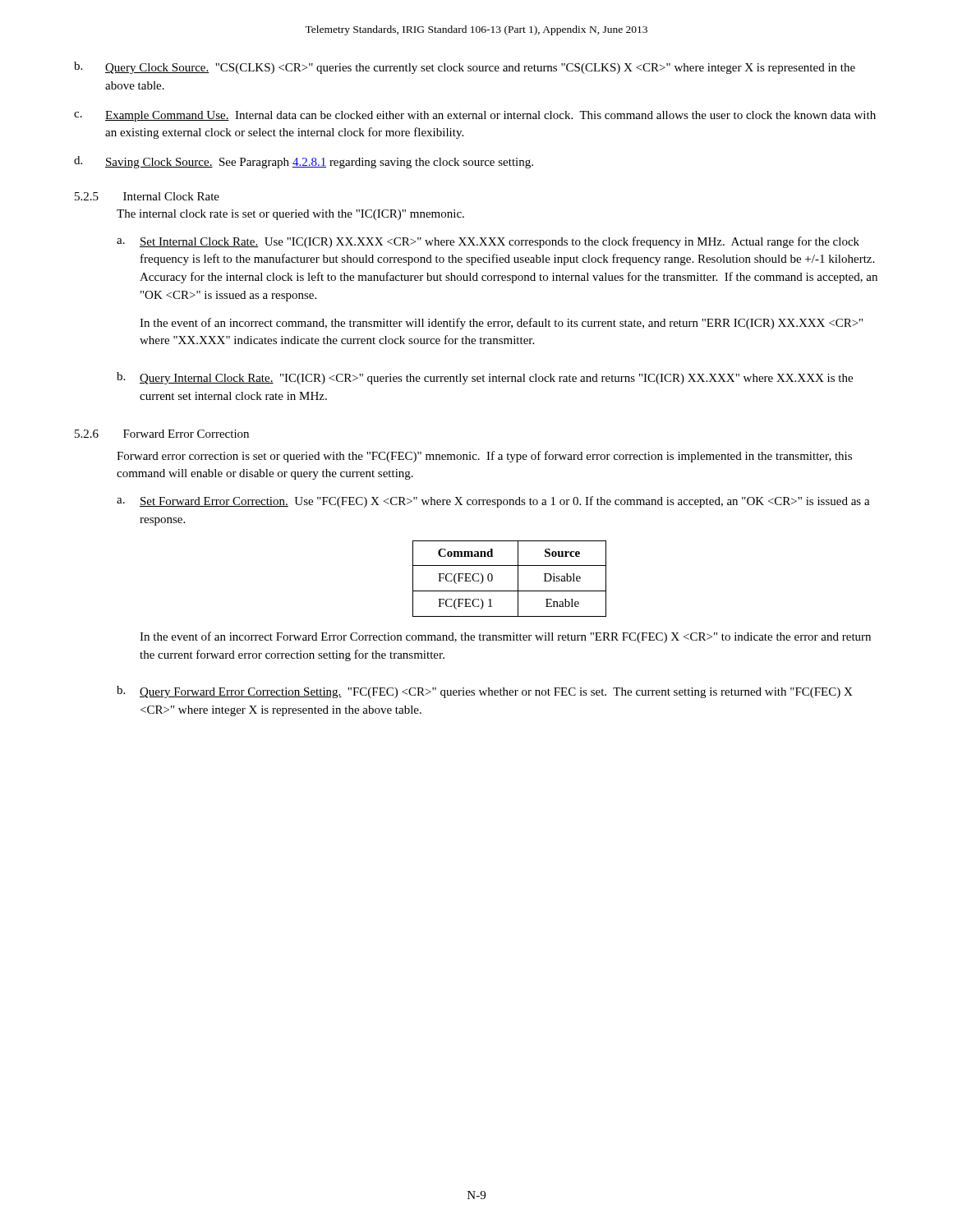953x1232 pixels.
Task: Find the text block that says "Forward error correction is set or"
Action: [x=485, y=464]
